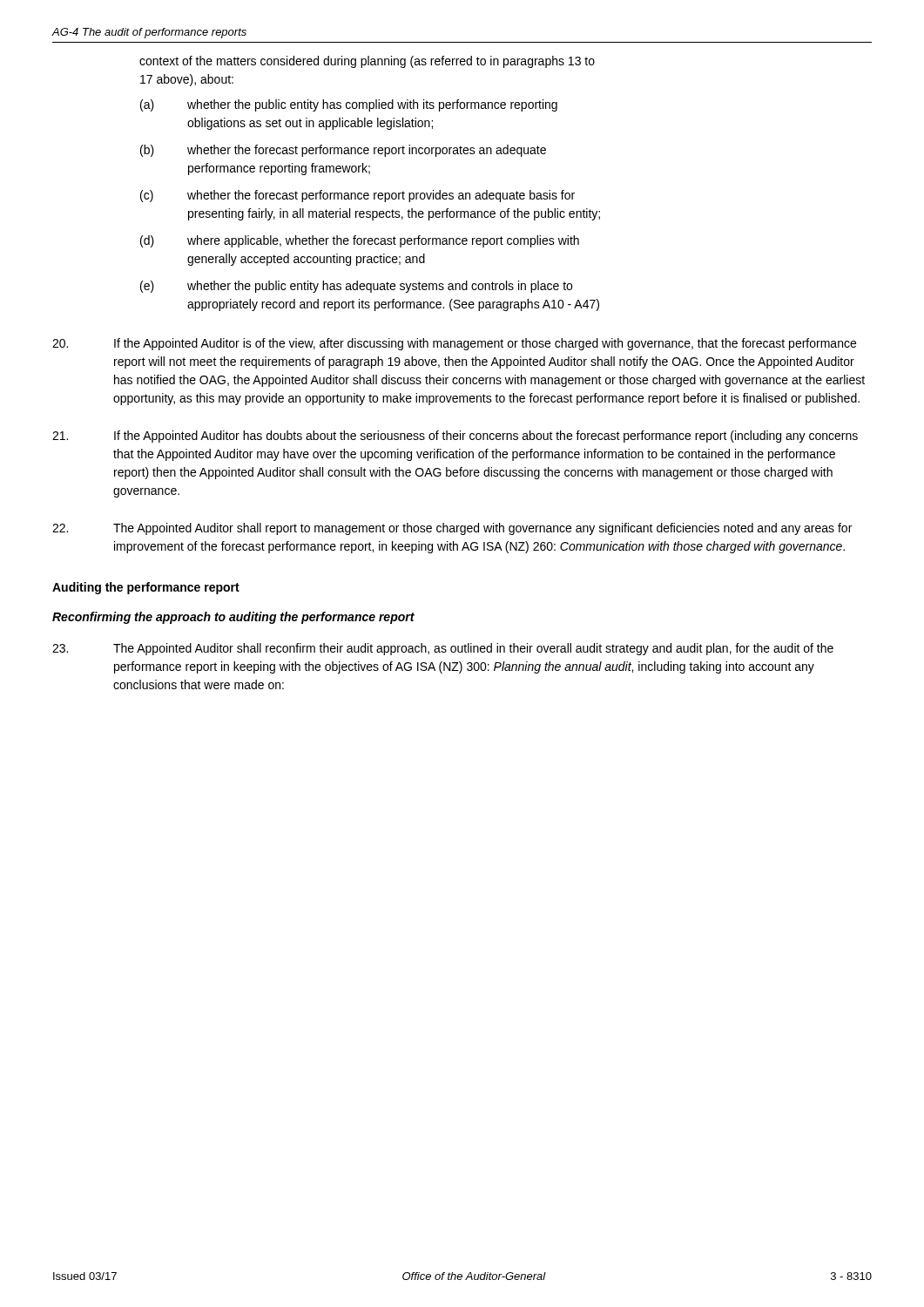Select the passage starting "If the Appointed Auditor has doubts about the"
The height and width of the screenshot is (1307, 924).
pos(462,464)
